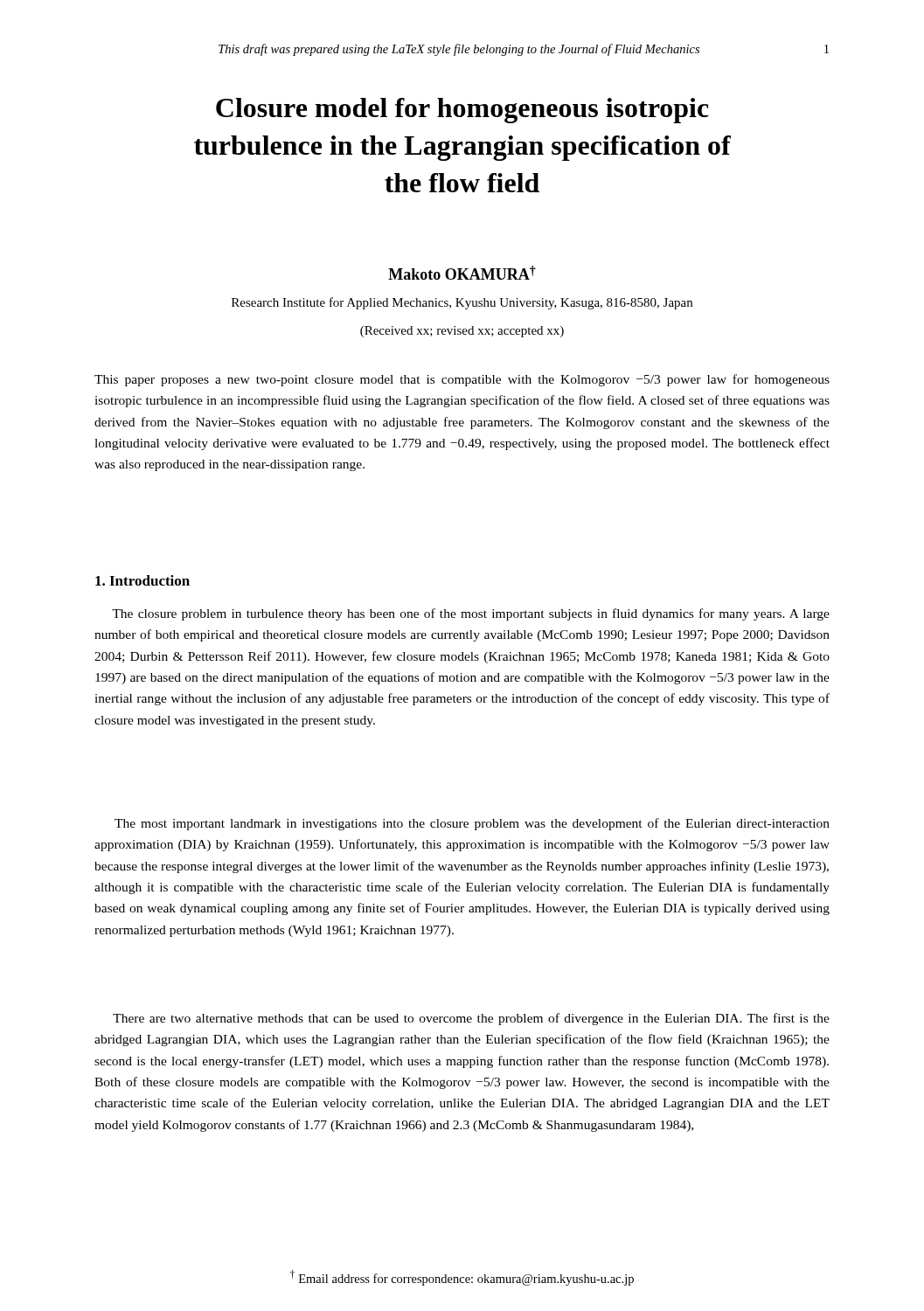Point to the text block starting "Makoto OKAMURA†"
Image resolution: width=924 pixels, height=1311 pixels.
(462, 274)
